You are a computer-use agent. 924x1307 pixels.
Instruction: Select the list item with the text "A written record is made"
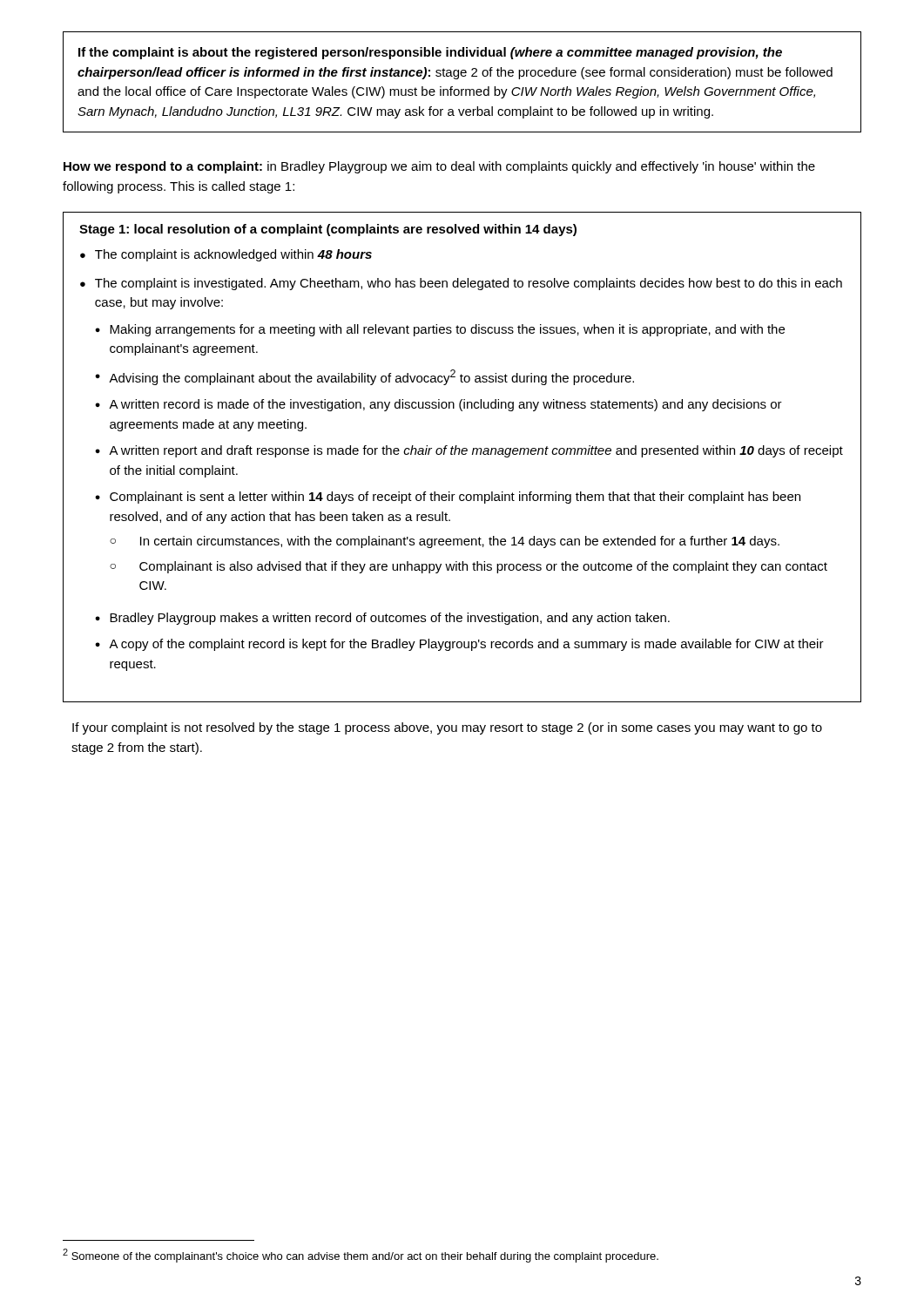click(x=477, y=414)
